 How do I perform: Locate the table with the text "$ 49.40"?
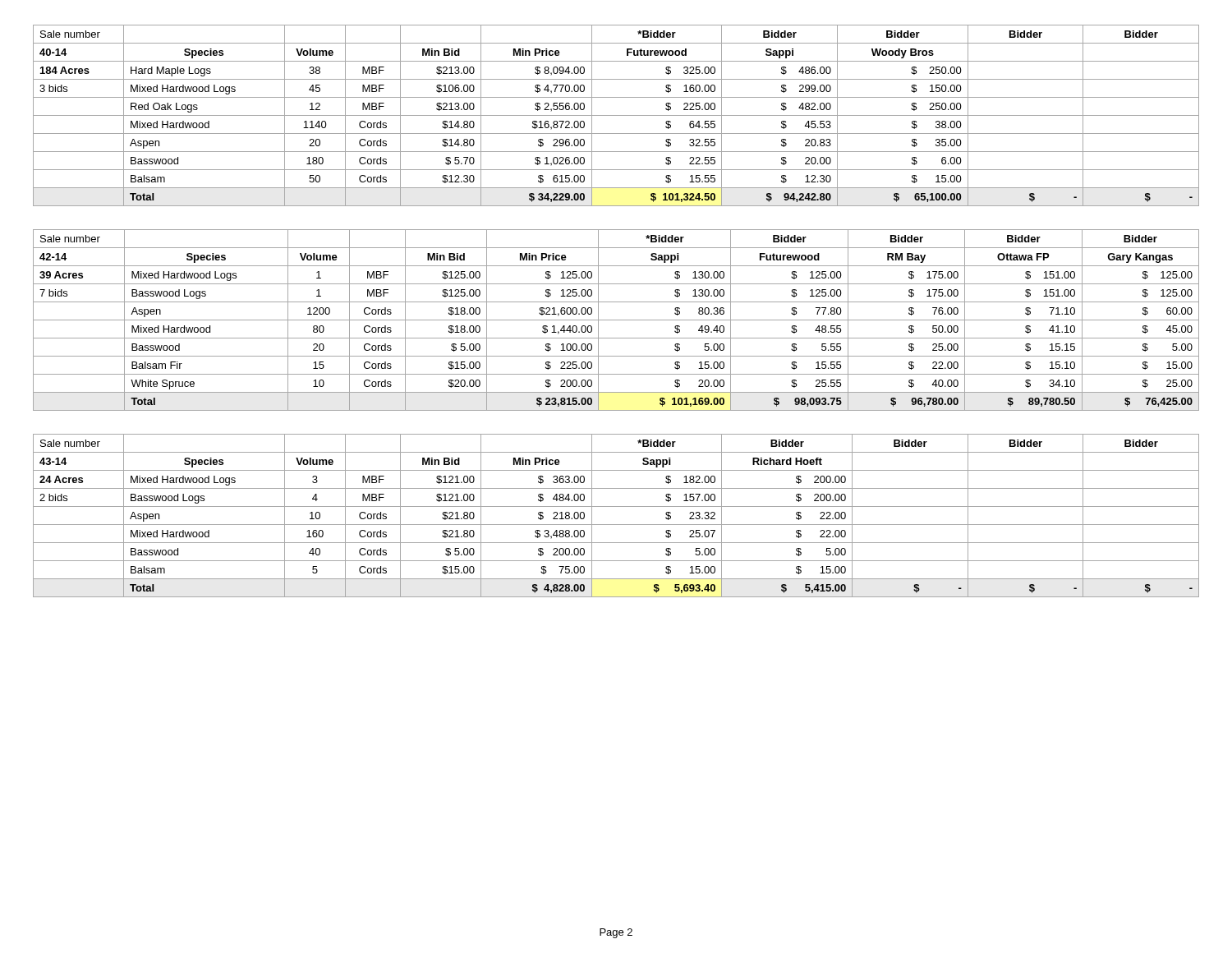(x=616, y=320)
